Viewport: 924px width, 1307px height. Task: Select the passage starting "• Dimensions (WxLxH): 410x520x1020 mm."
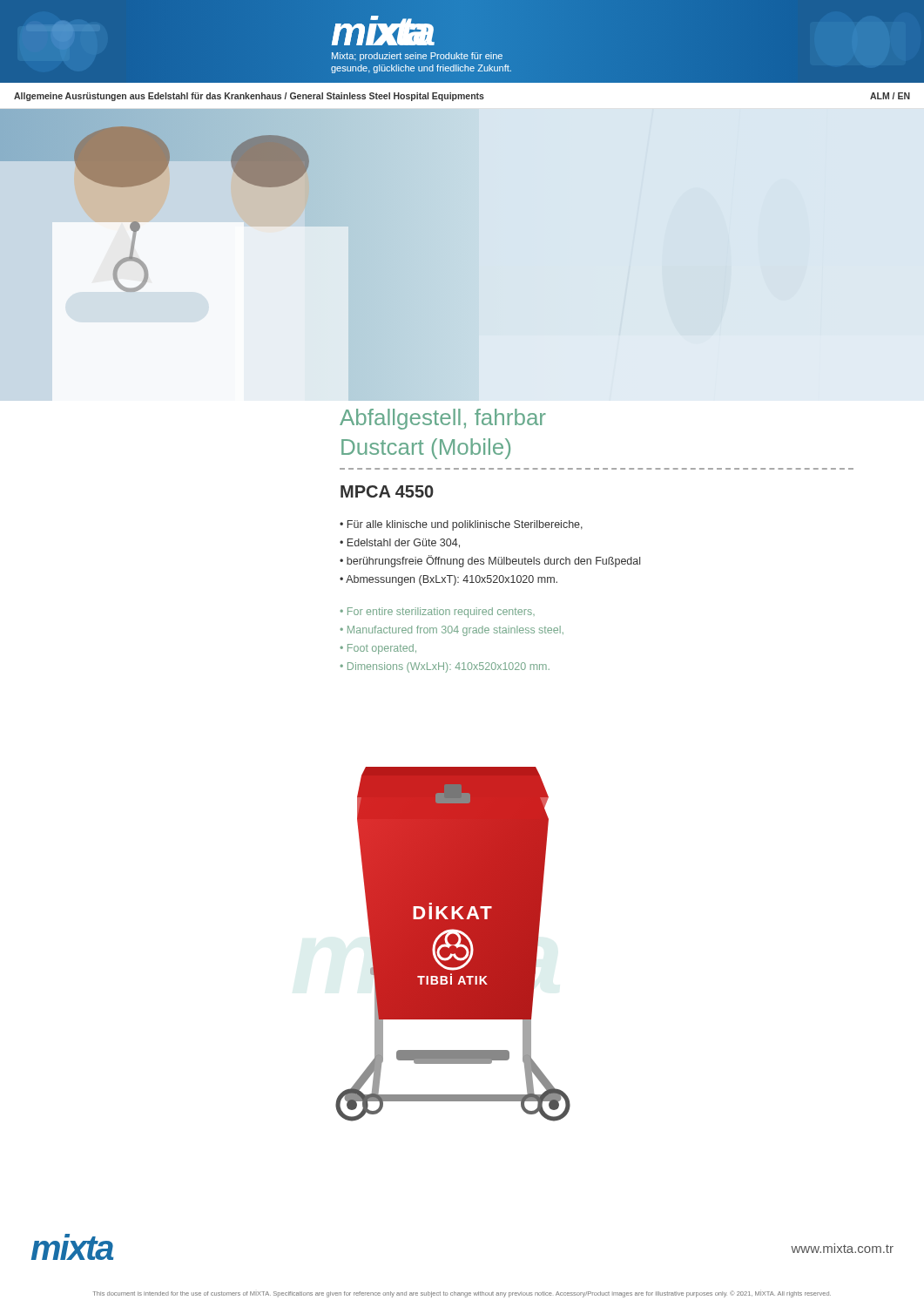point(445,667)
